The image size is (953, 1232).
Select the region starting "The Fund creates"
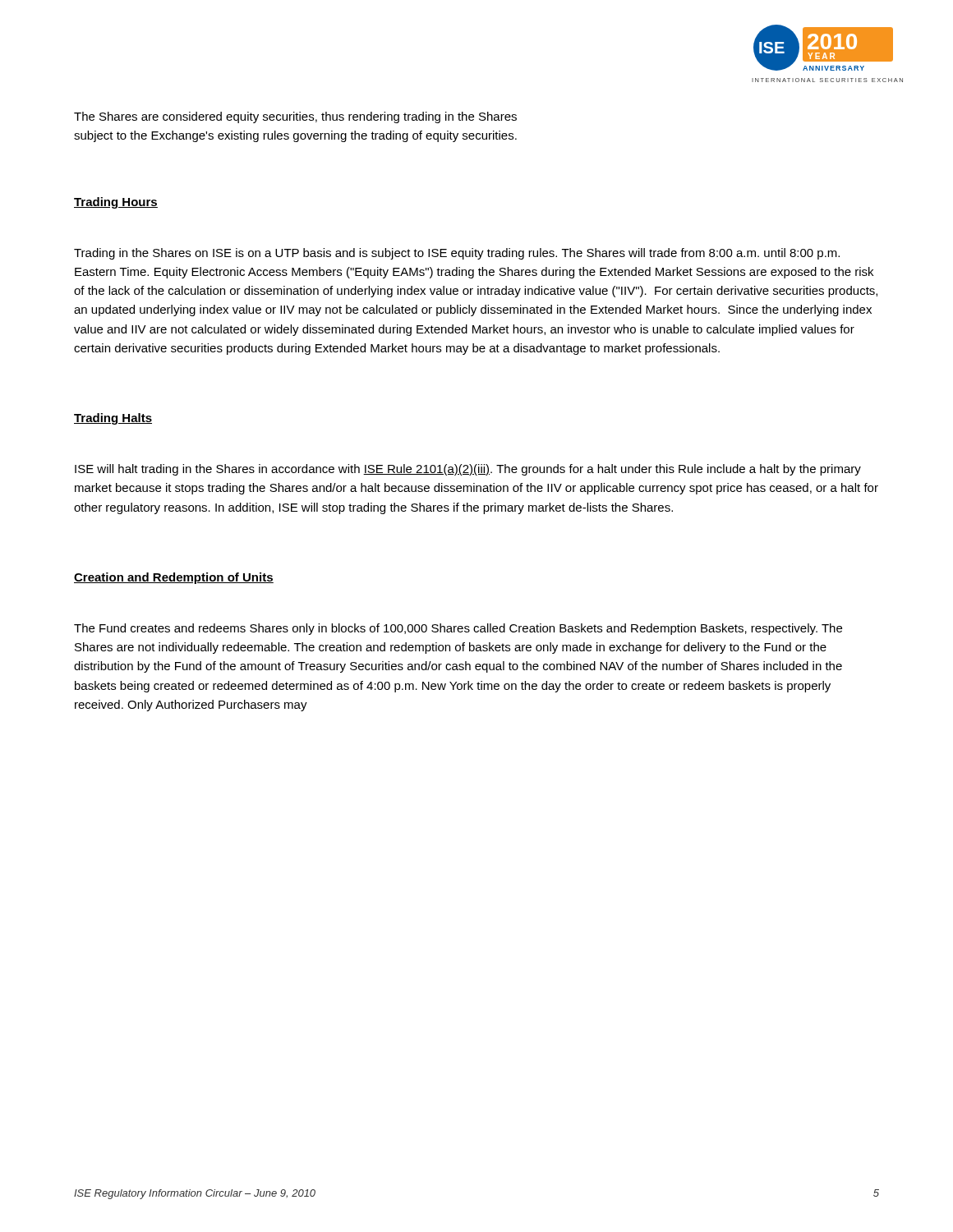(458, 666)
